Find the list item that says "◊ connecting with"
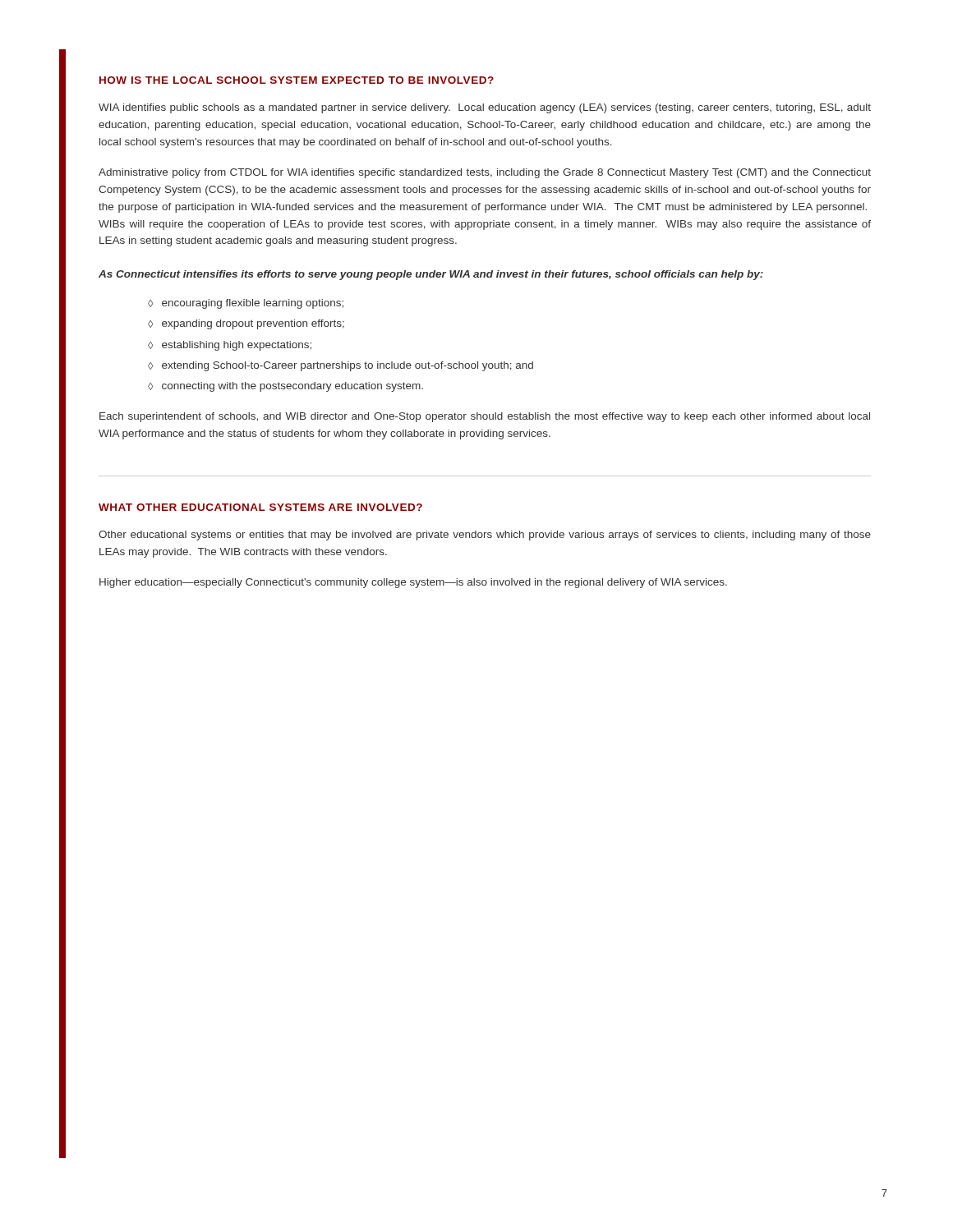953x1232 pixels. [x=286, y=386]
